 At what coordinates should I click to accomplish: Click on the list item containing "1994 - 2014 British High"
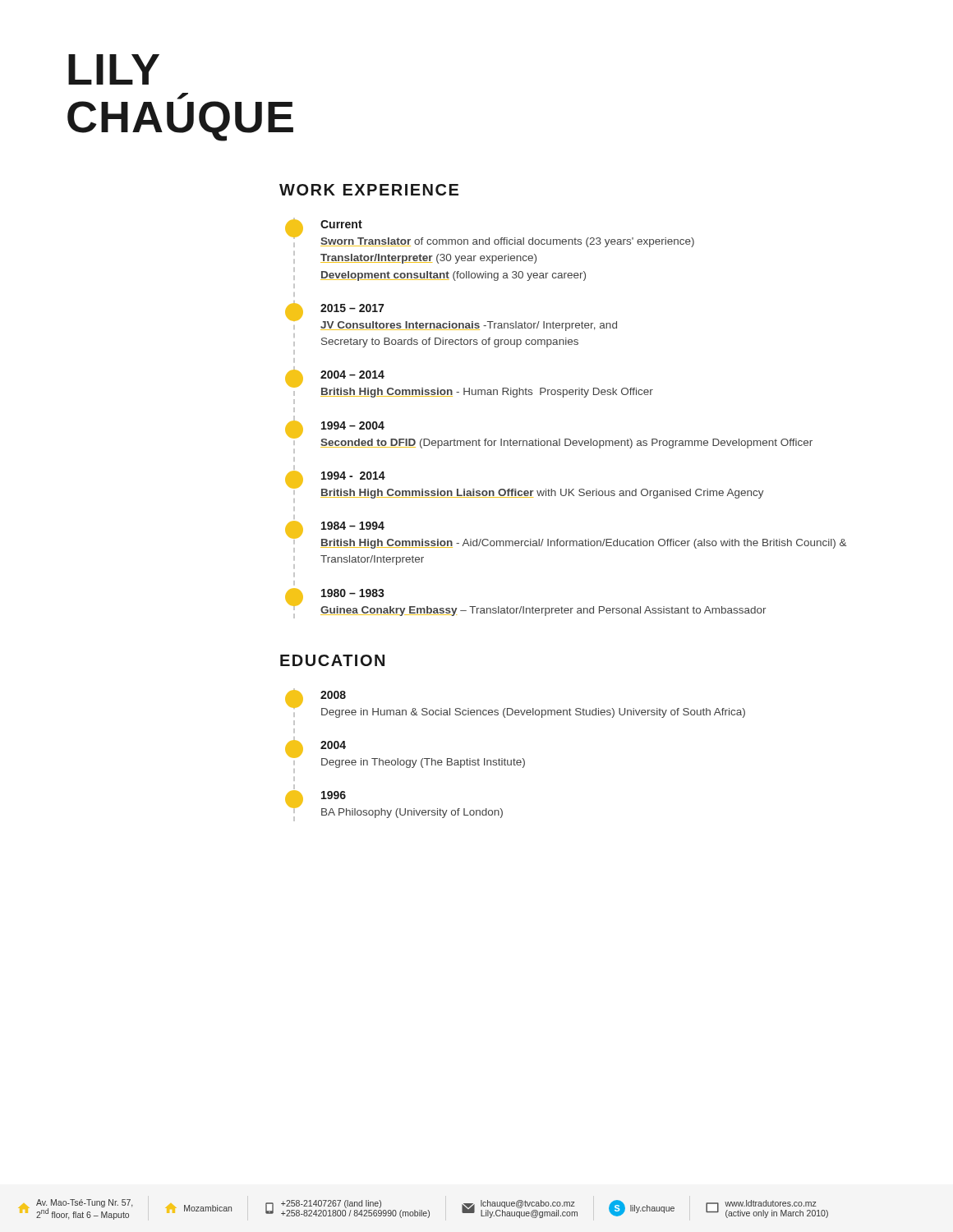(x=612, y=485)
